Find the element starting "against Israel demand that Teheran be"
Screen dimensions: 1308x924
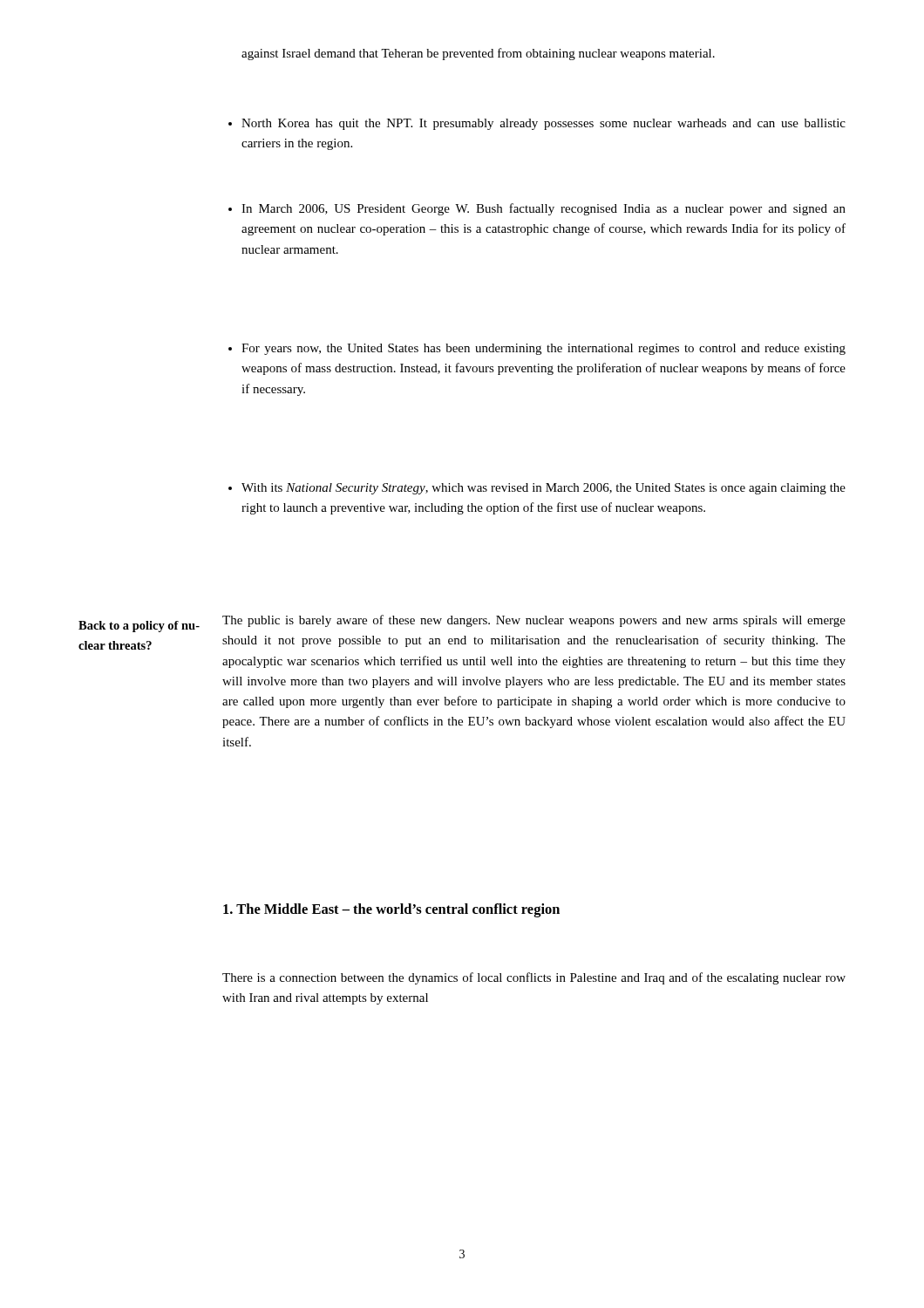(x=534, y=54)
